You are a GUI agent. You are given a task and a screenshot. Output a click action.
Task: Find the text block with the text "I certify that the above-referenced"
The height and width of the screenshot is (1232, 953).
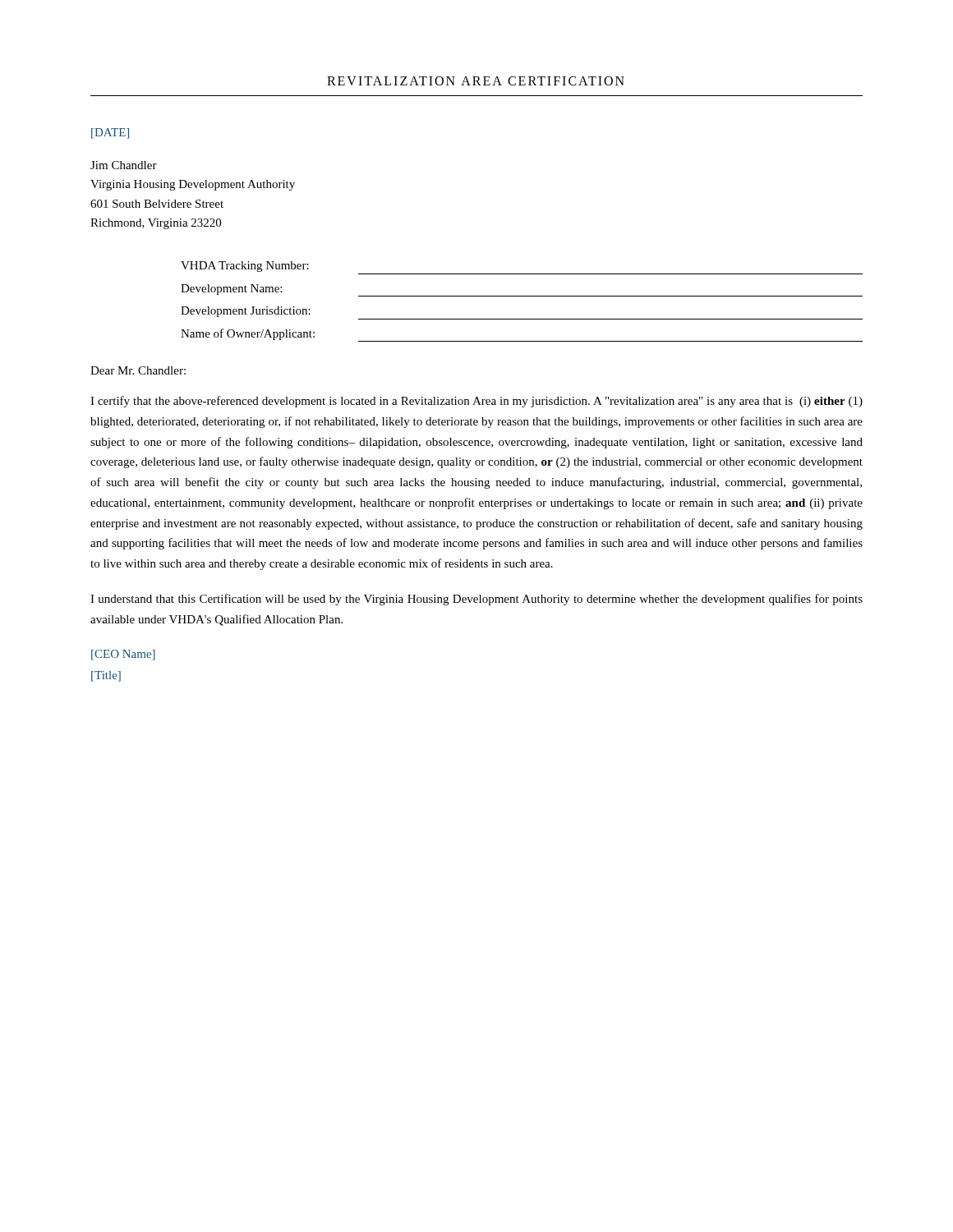(x=476, y=482)
